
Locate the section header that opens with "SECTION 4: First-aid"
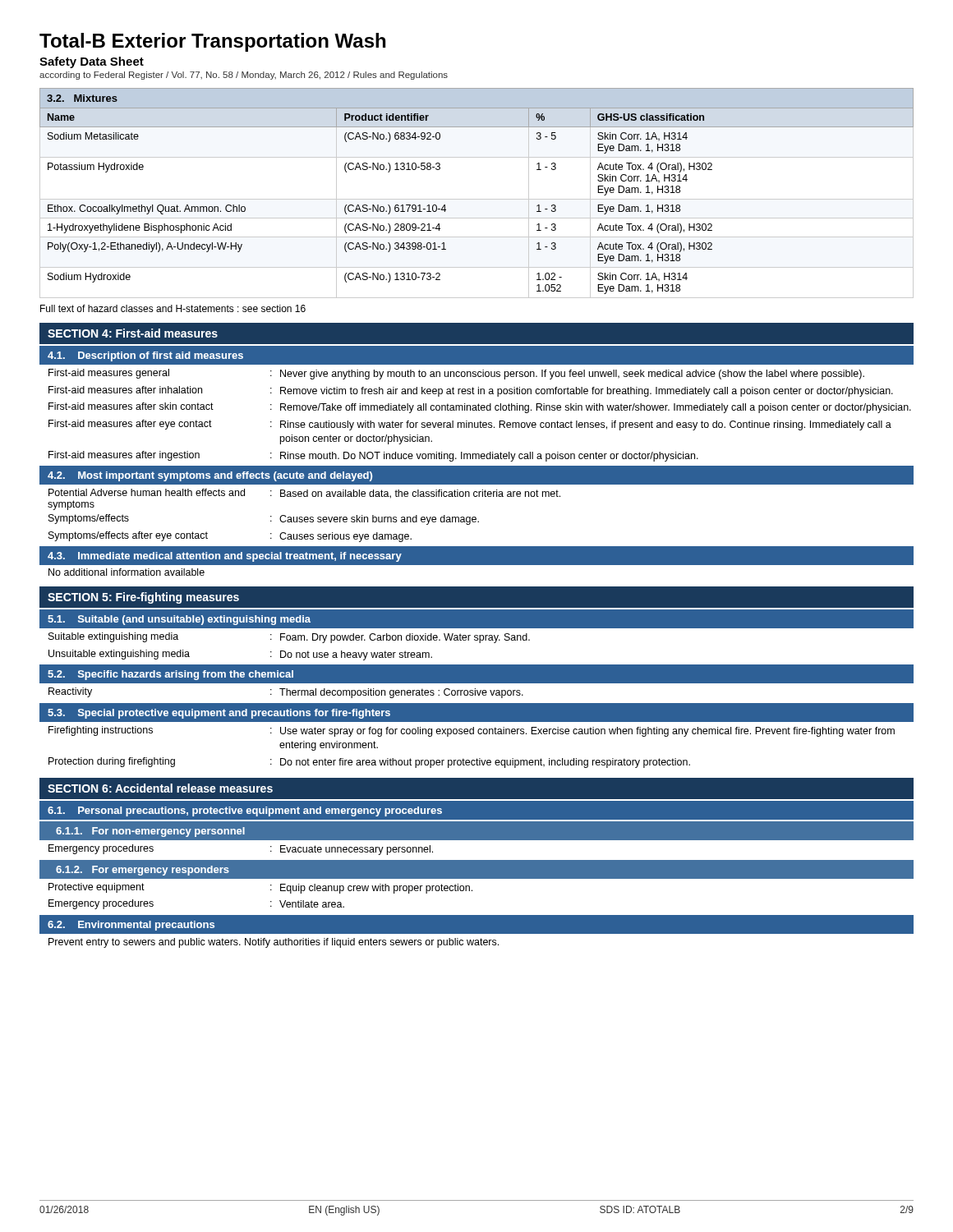[x=476, y=333]
